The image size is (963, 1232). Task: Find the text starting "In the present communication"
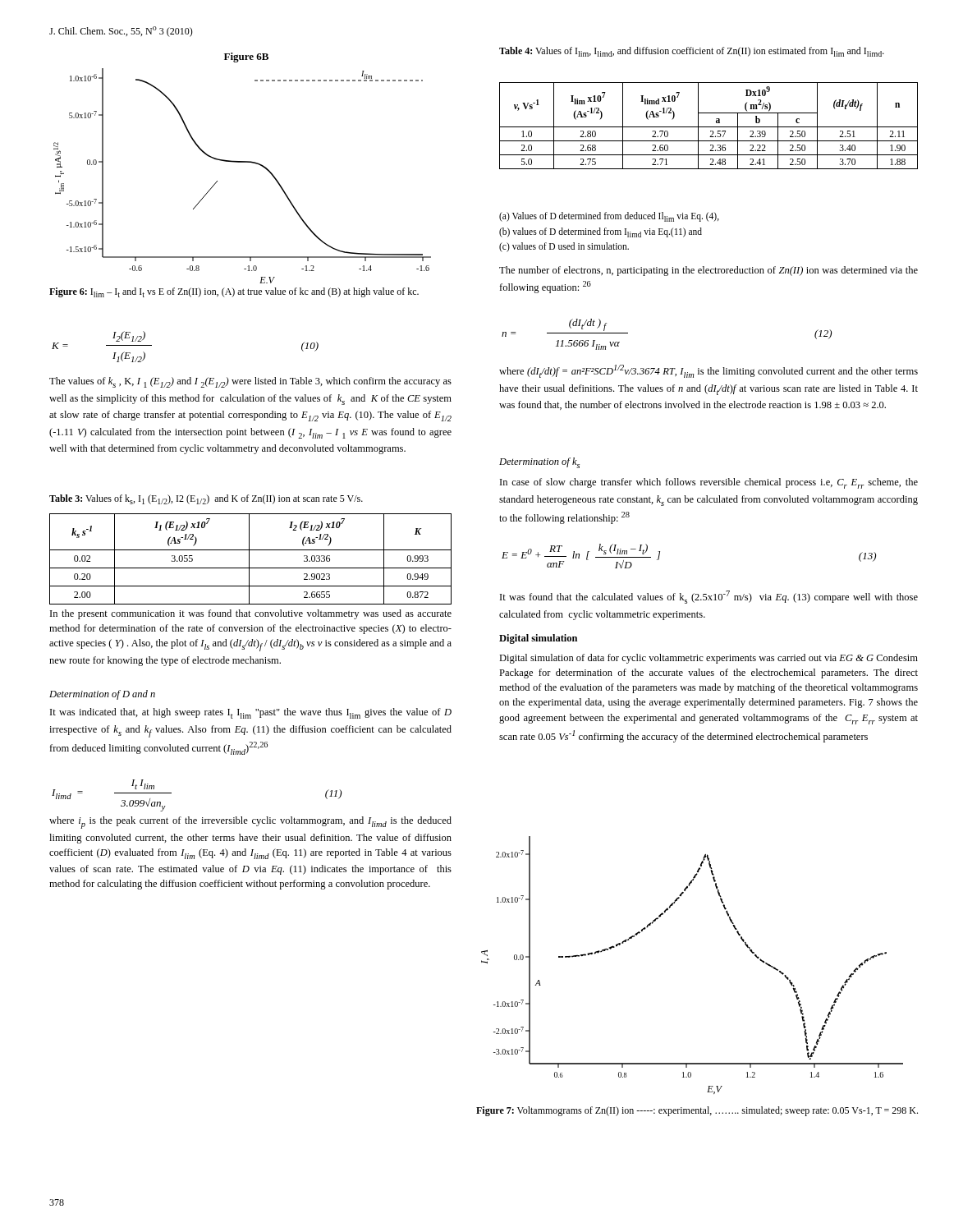click(250, 637)
